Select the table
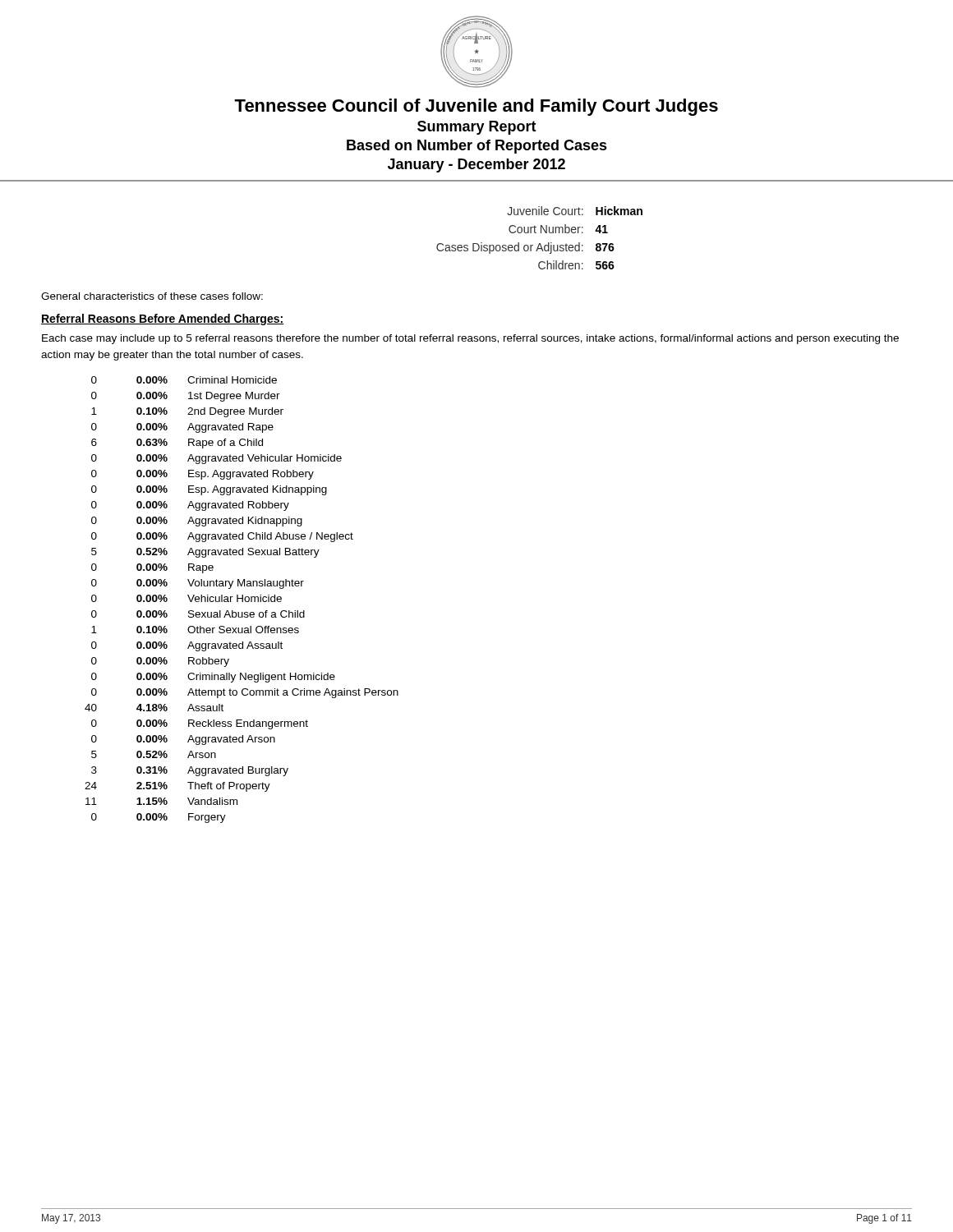The height and width of the screenshot is (1232, 953). [476, 598]
